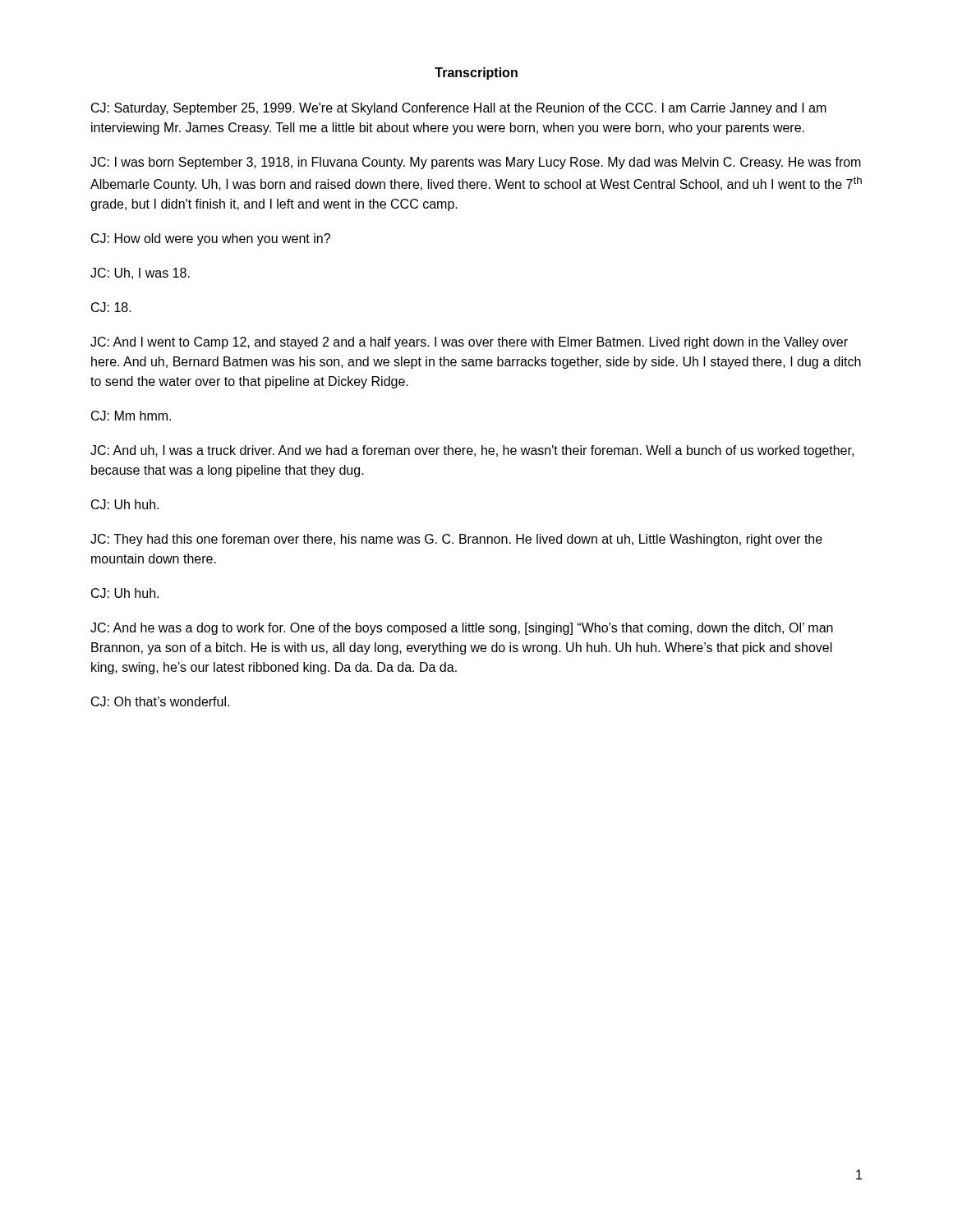953x1232 pixels.
Task: Select the text block with the text "JC: They had this"
Action: click(x=456, y=549)
